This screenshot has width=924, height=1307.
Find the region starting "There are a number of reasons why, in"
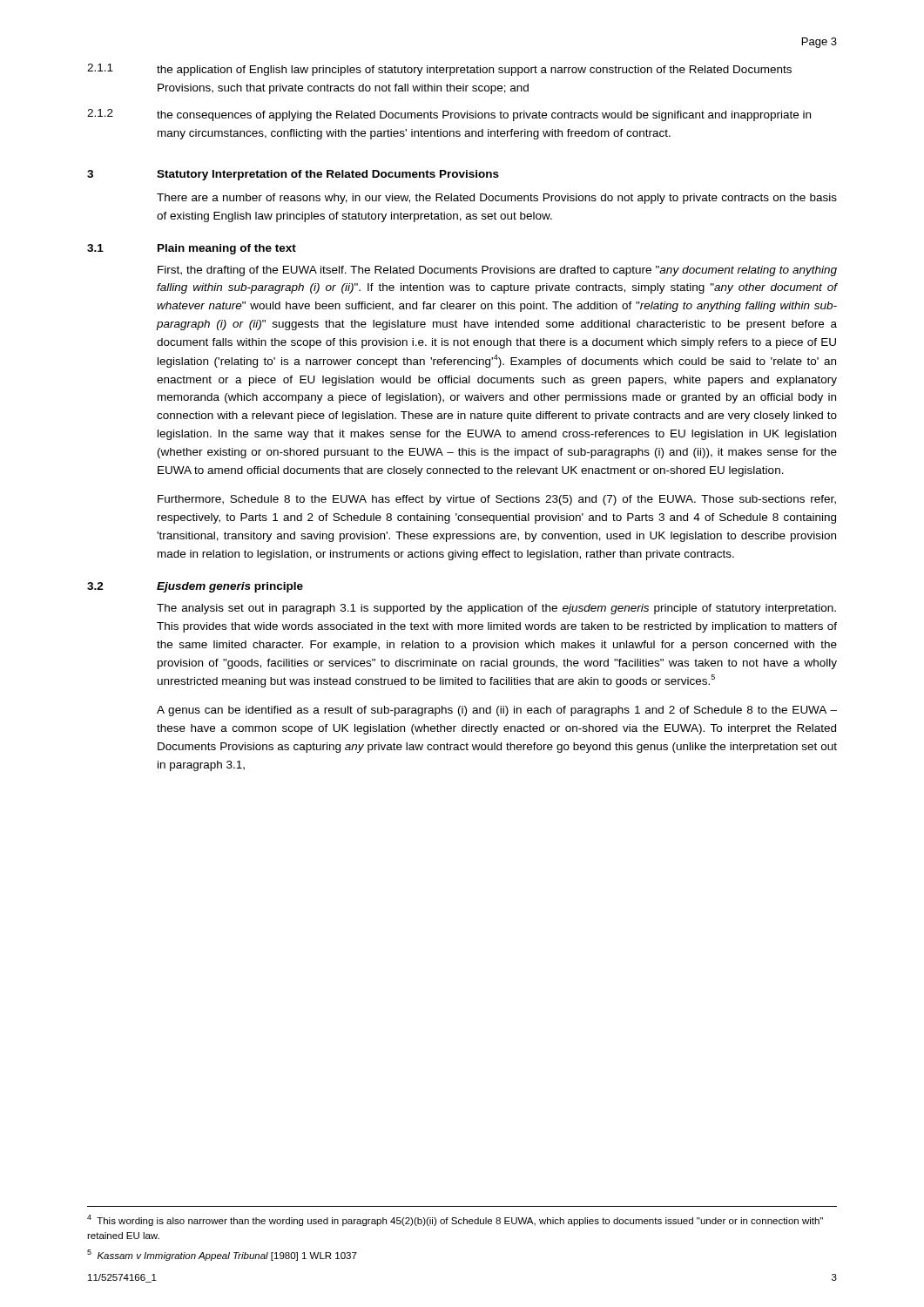pos(497,206)
